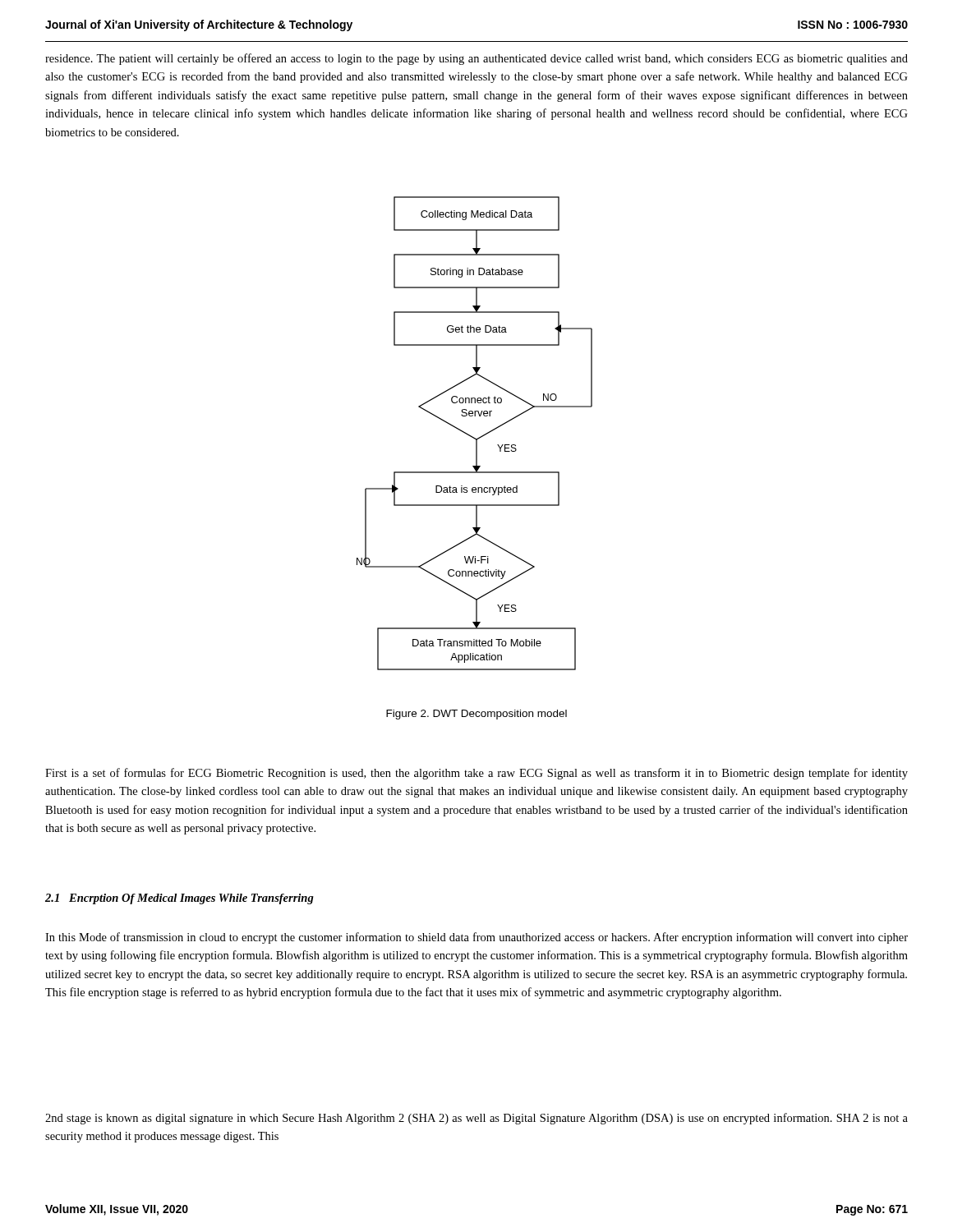Click on the text starting "residence. The patient will"
The image size is (953, 1232).
pos(476,95)
